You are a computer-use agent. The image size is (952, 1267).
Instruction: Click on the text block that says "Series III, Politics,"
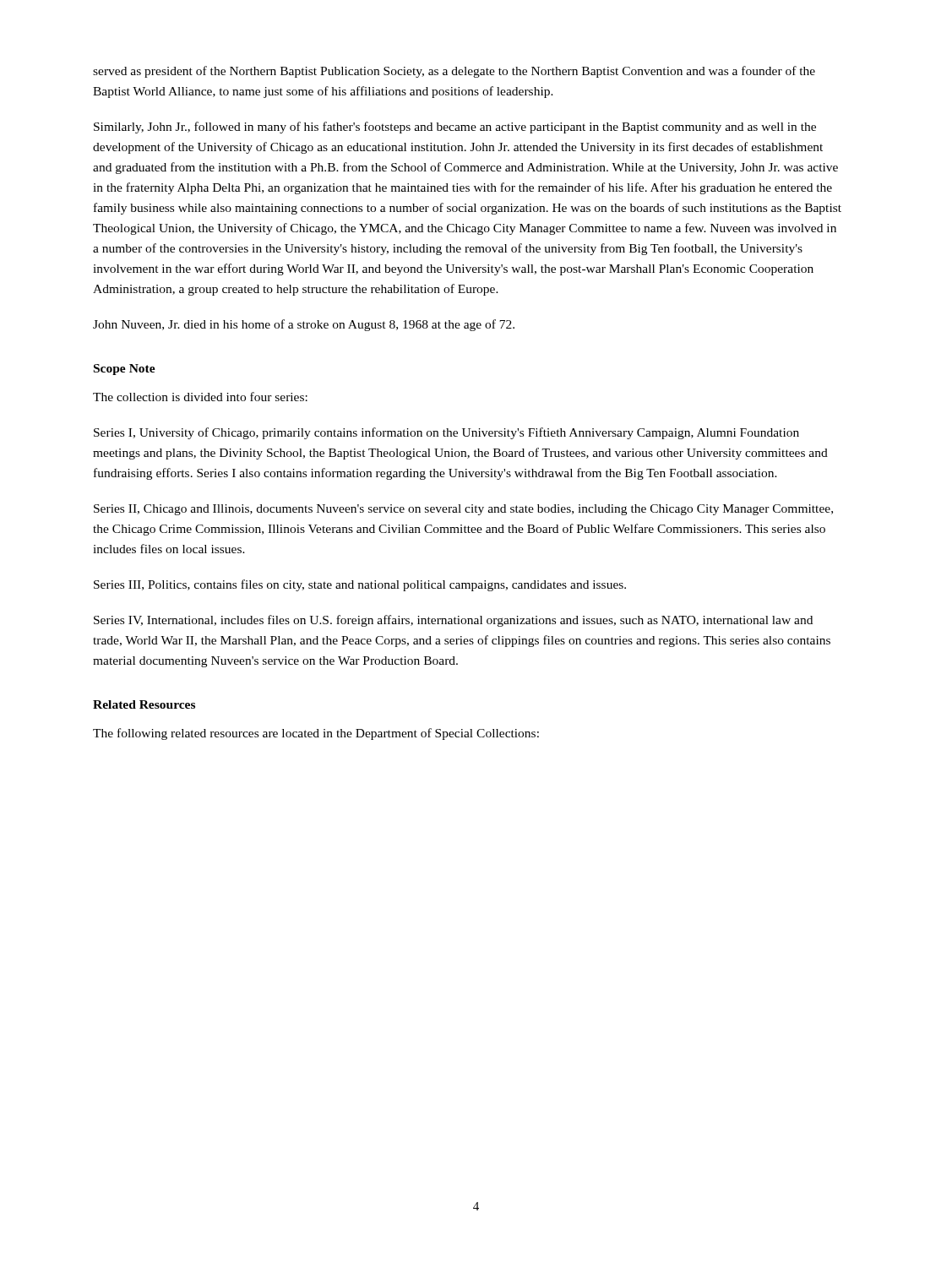[360, 584]
